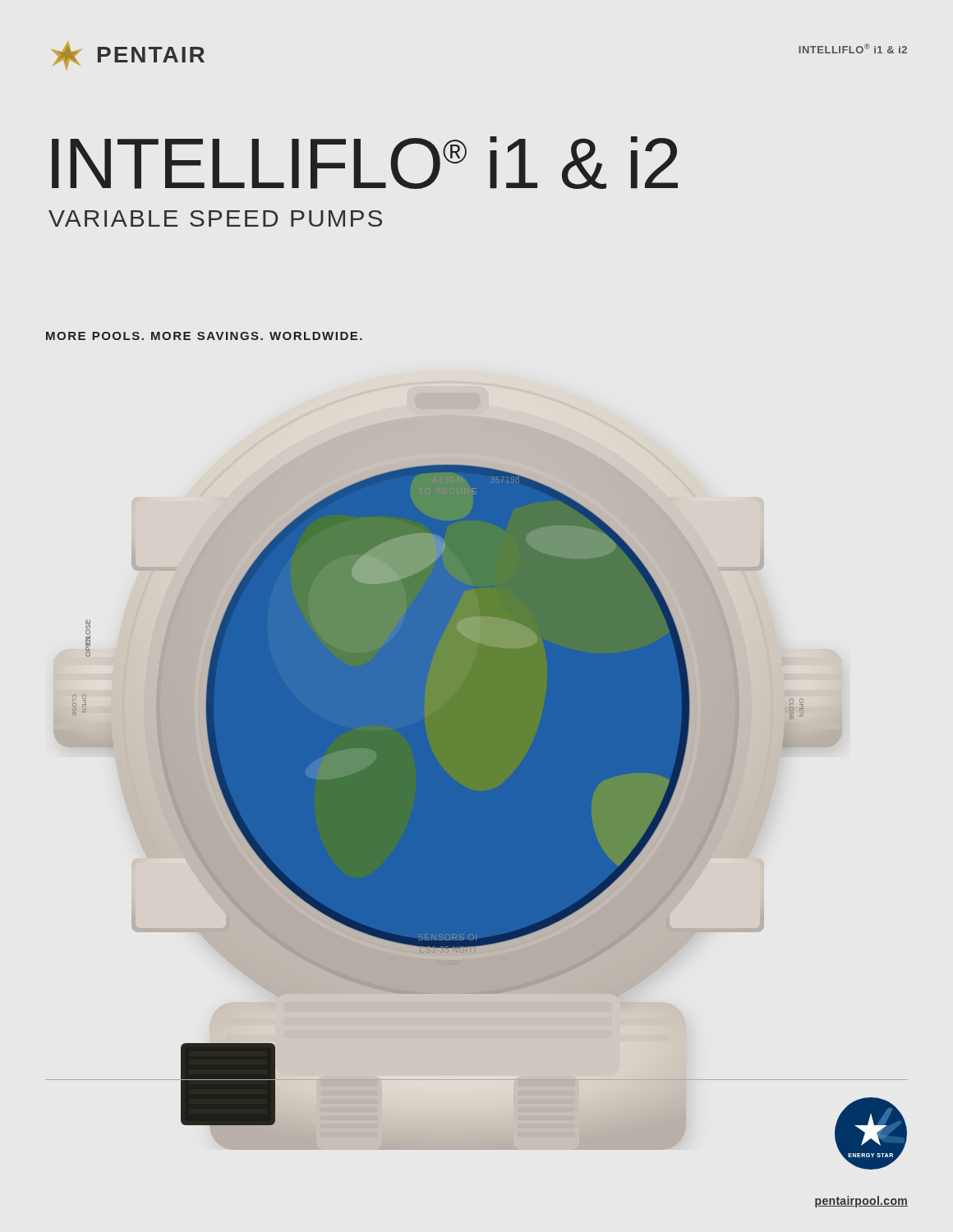Locate the text with the text "MORE POOLS. MORE SAVINGS. WORLDWIDE."
Screen dimensions: 1232x953
point(205,336)
